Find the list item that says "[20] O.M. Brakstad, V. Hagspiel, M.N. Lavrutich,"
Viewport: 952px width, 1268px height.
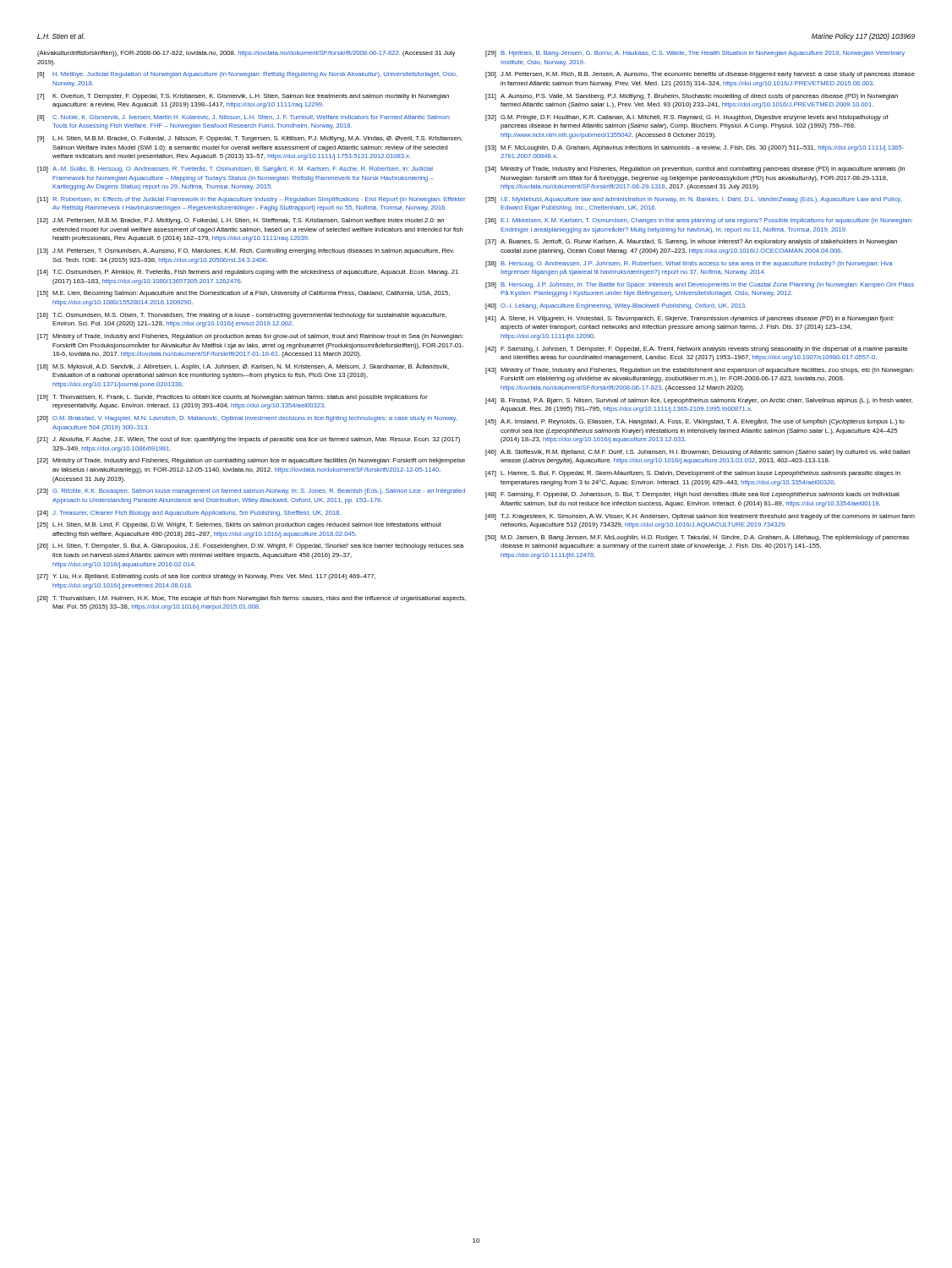pos(252,423)
